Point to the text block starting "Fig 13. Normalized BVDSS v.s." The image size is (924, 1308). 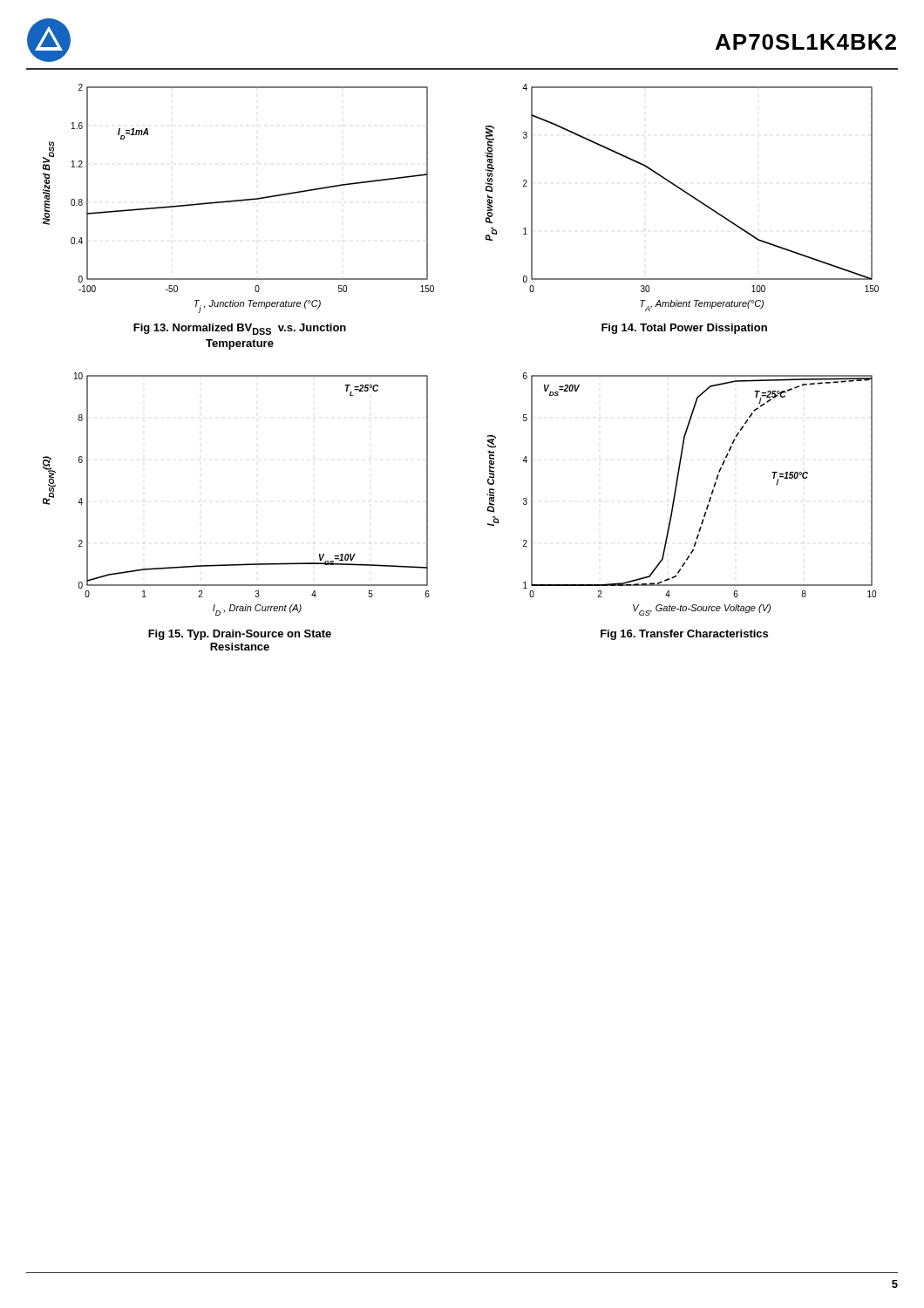[240, 335]
